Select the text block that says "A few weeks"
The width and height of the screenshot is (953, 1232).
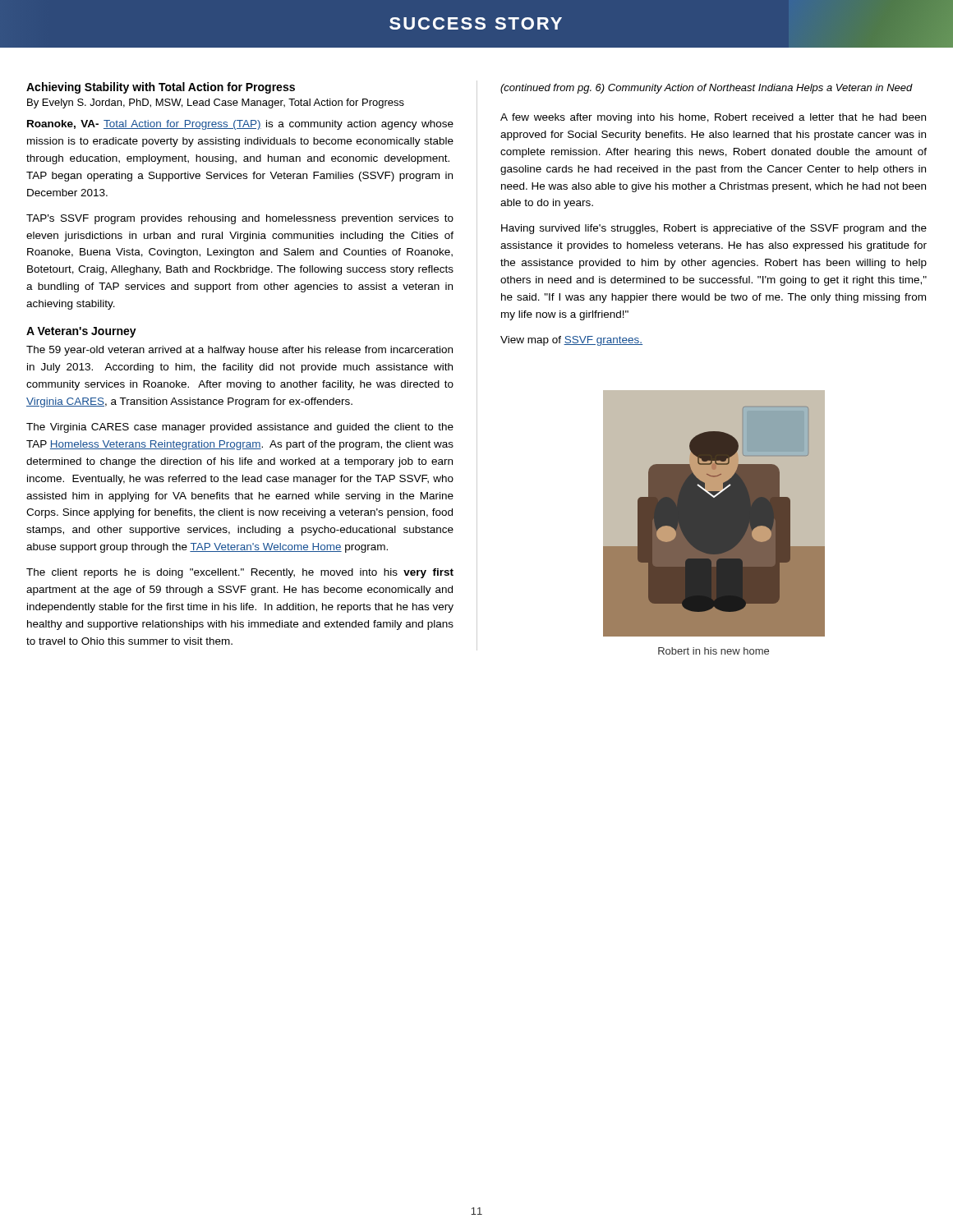point(714,160)
